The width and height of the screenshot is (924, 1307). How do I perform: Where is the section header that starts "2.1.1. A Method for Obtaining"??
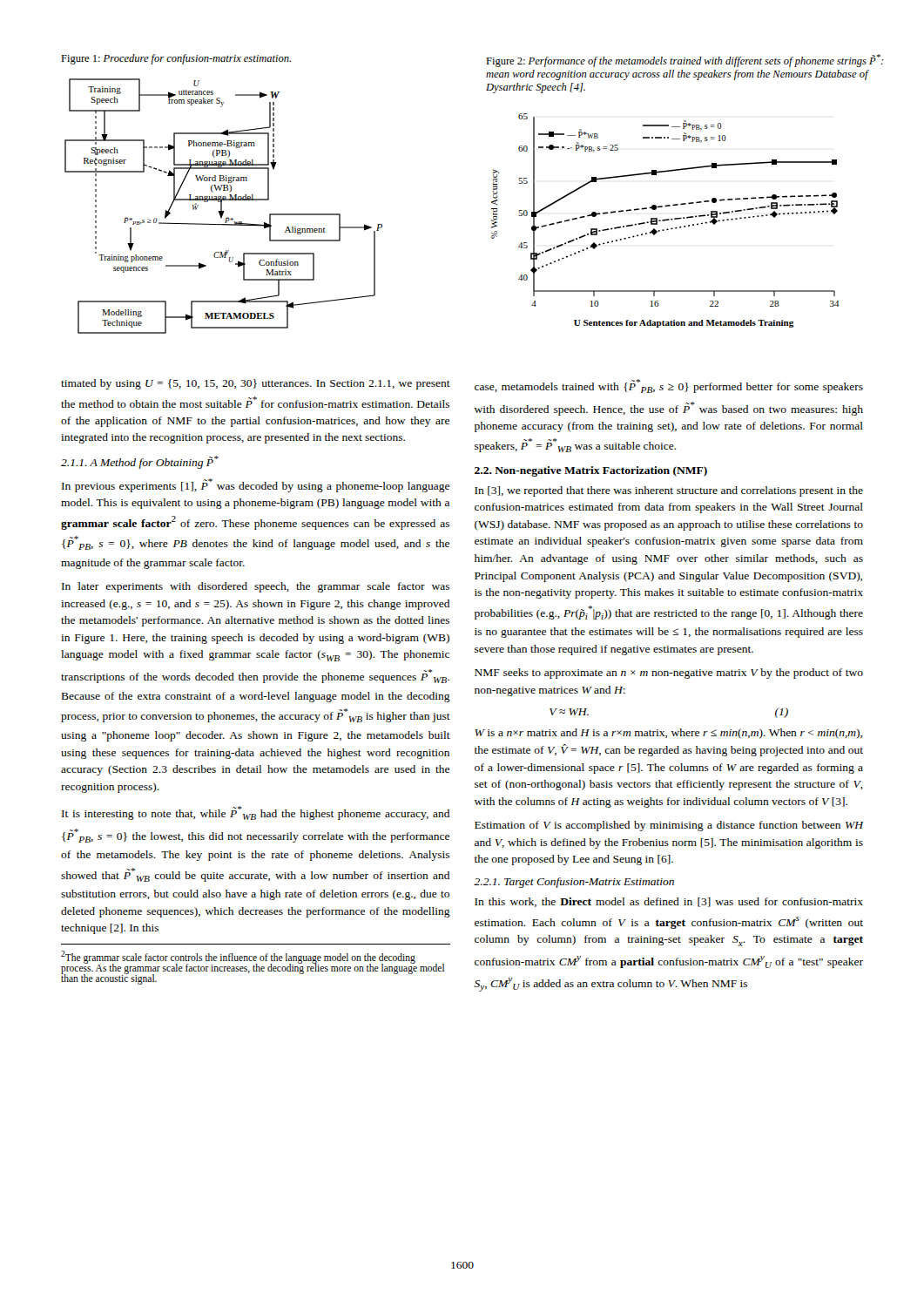tap(140, 461)
